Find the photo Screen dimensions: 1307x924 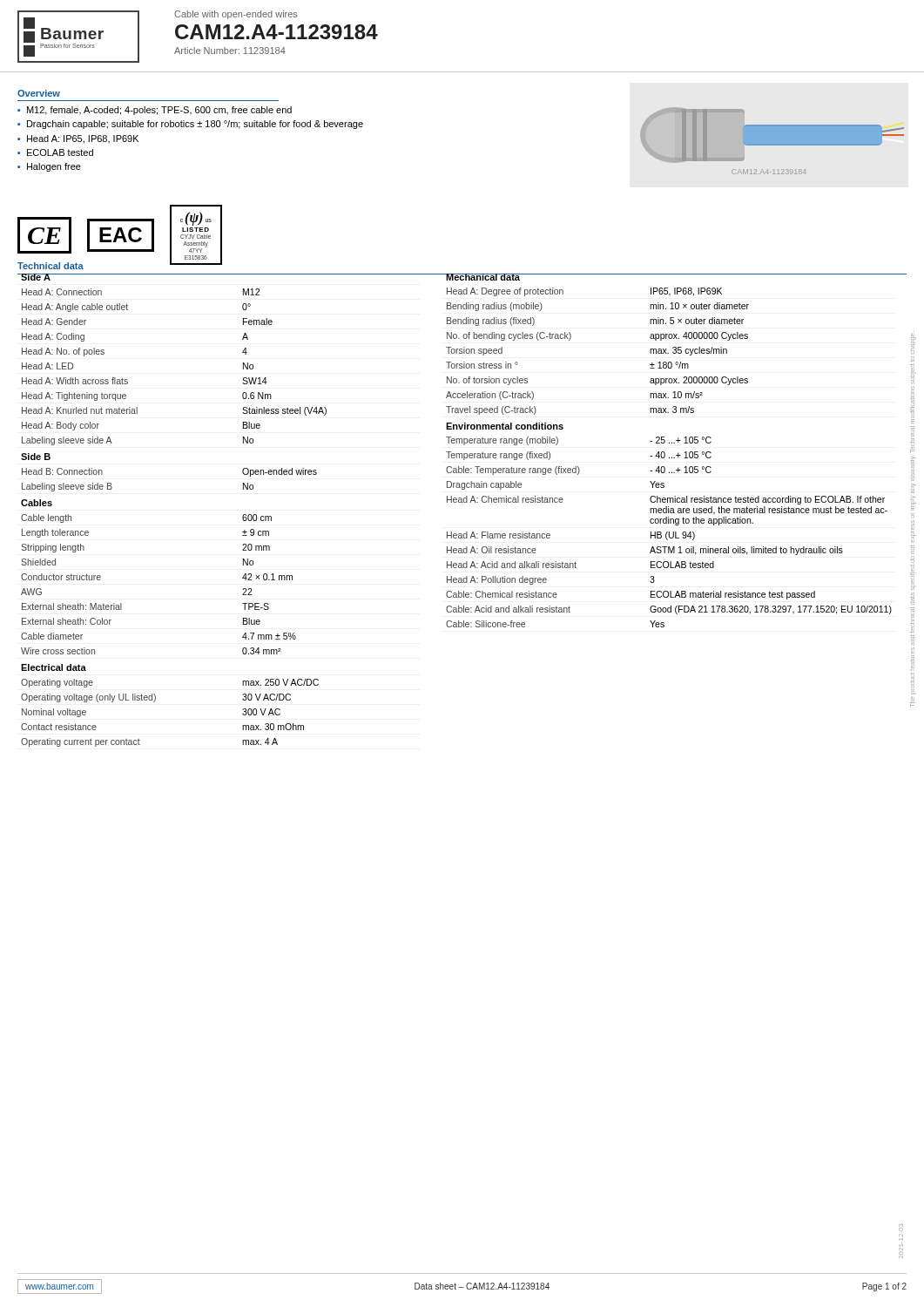[769, 135]
